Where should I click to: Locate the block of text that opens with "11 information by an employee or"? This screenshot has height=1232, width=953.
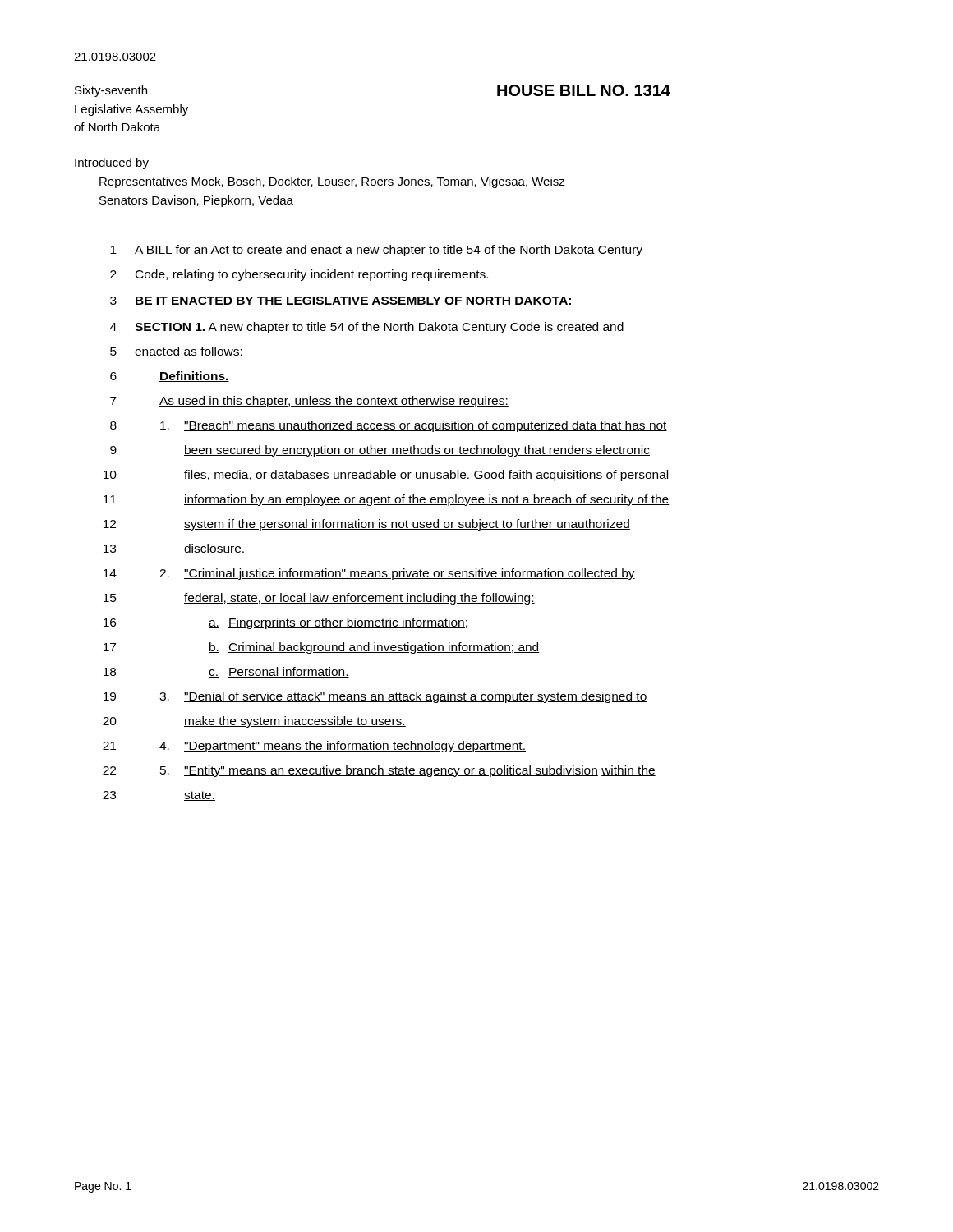pos(476,499)
